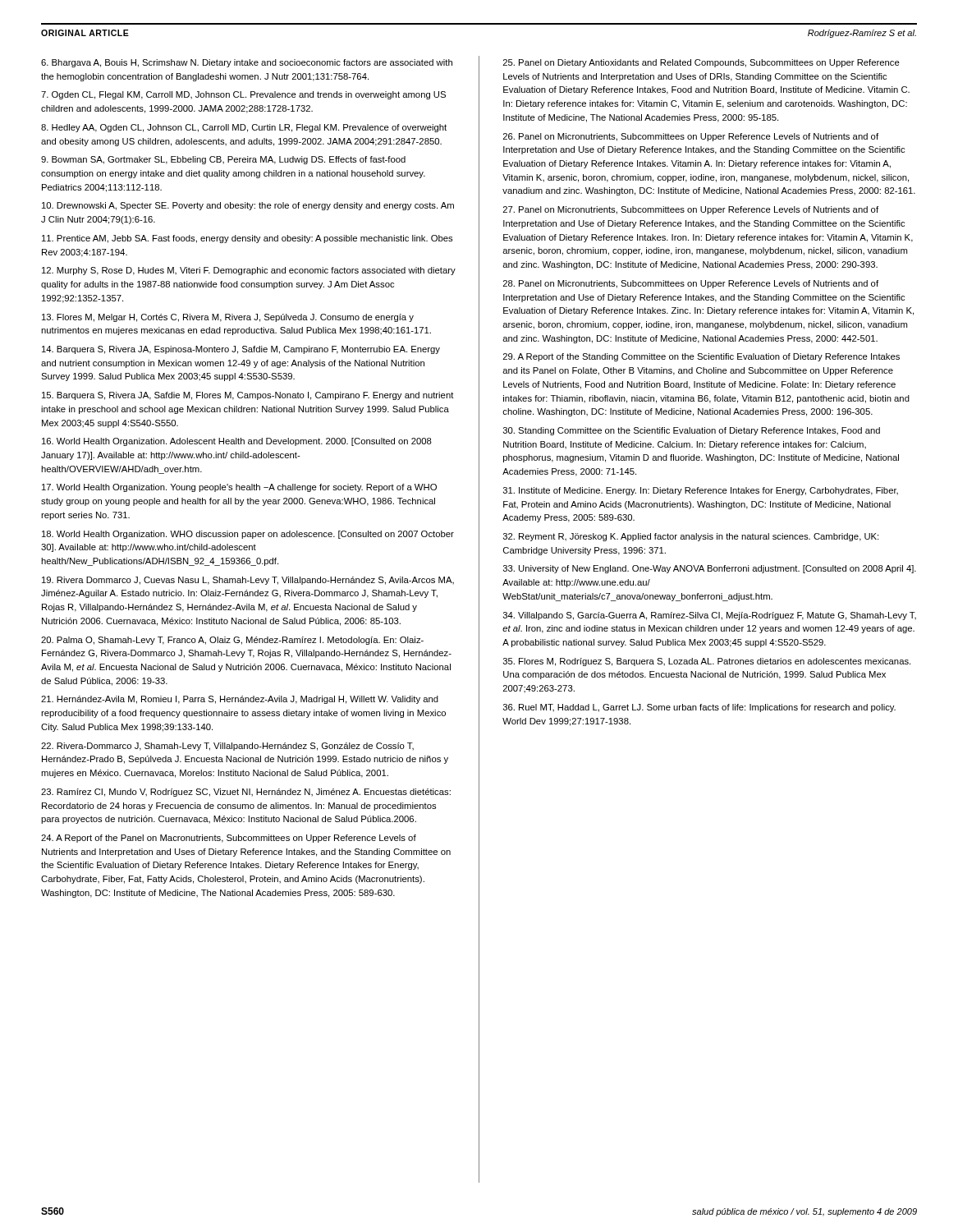Where is the passage that starts "31. Institute of Medicine. Energy. In: Dietary Reference"?
The height and width of the screenshot is (1232, 958).
tap(701, 504)
